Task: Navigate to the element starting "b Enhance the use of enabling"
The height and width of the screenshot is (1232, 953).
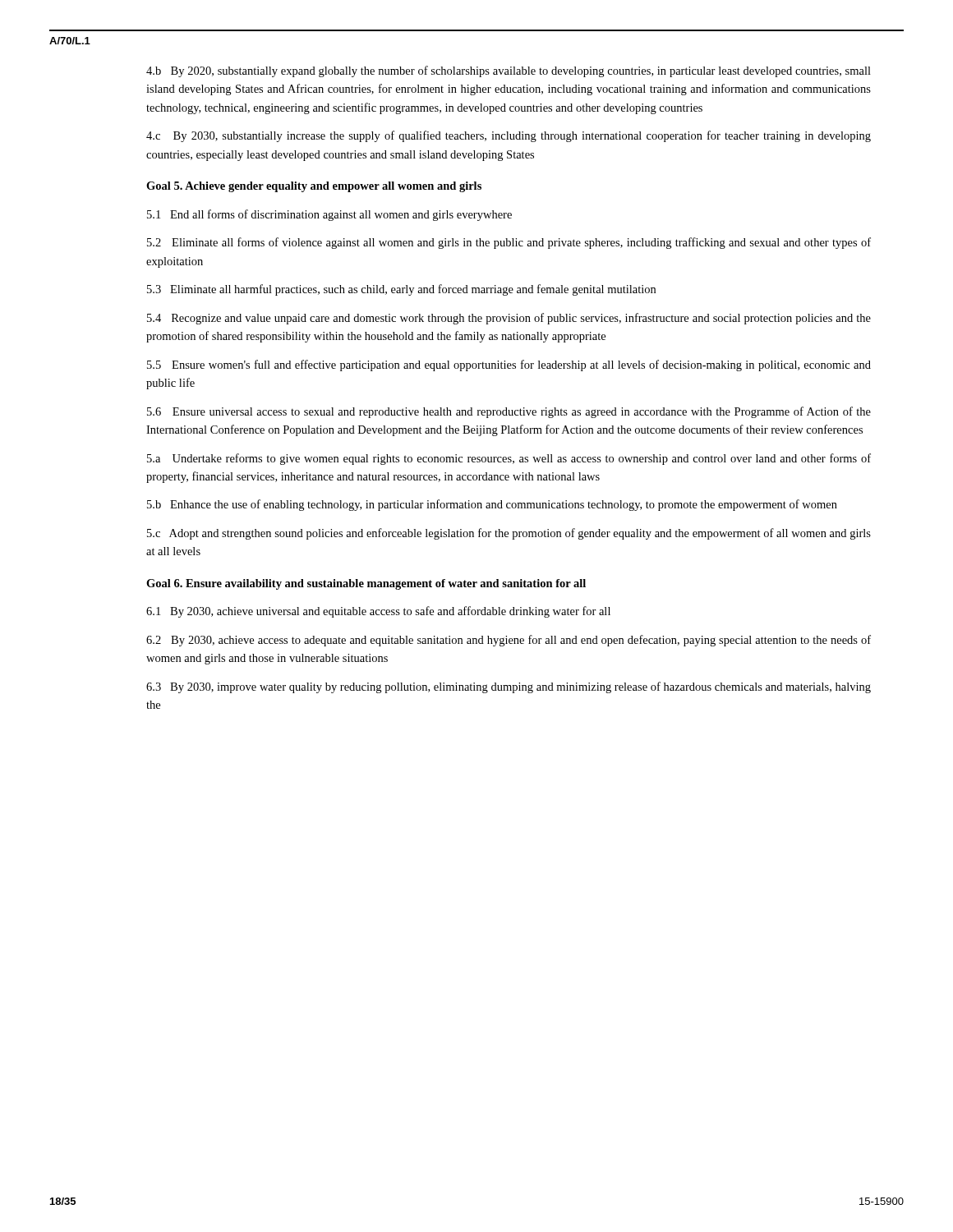Action: [492, 505]
